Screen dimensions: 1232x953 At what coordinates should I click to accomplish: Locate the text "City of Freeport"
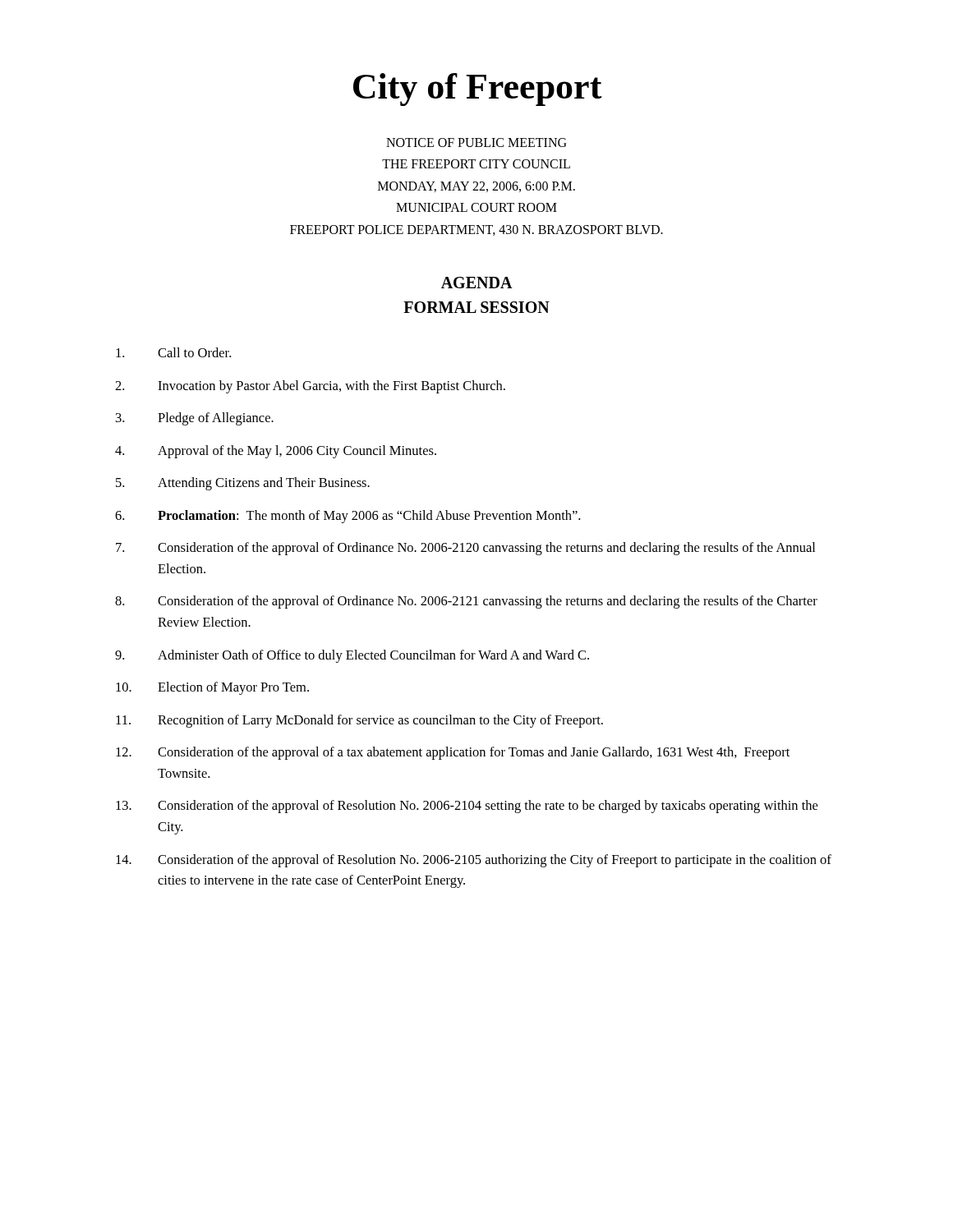(x=476, y=87)
